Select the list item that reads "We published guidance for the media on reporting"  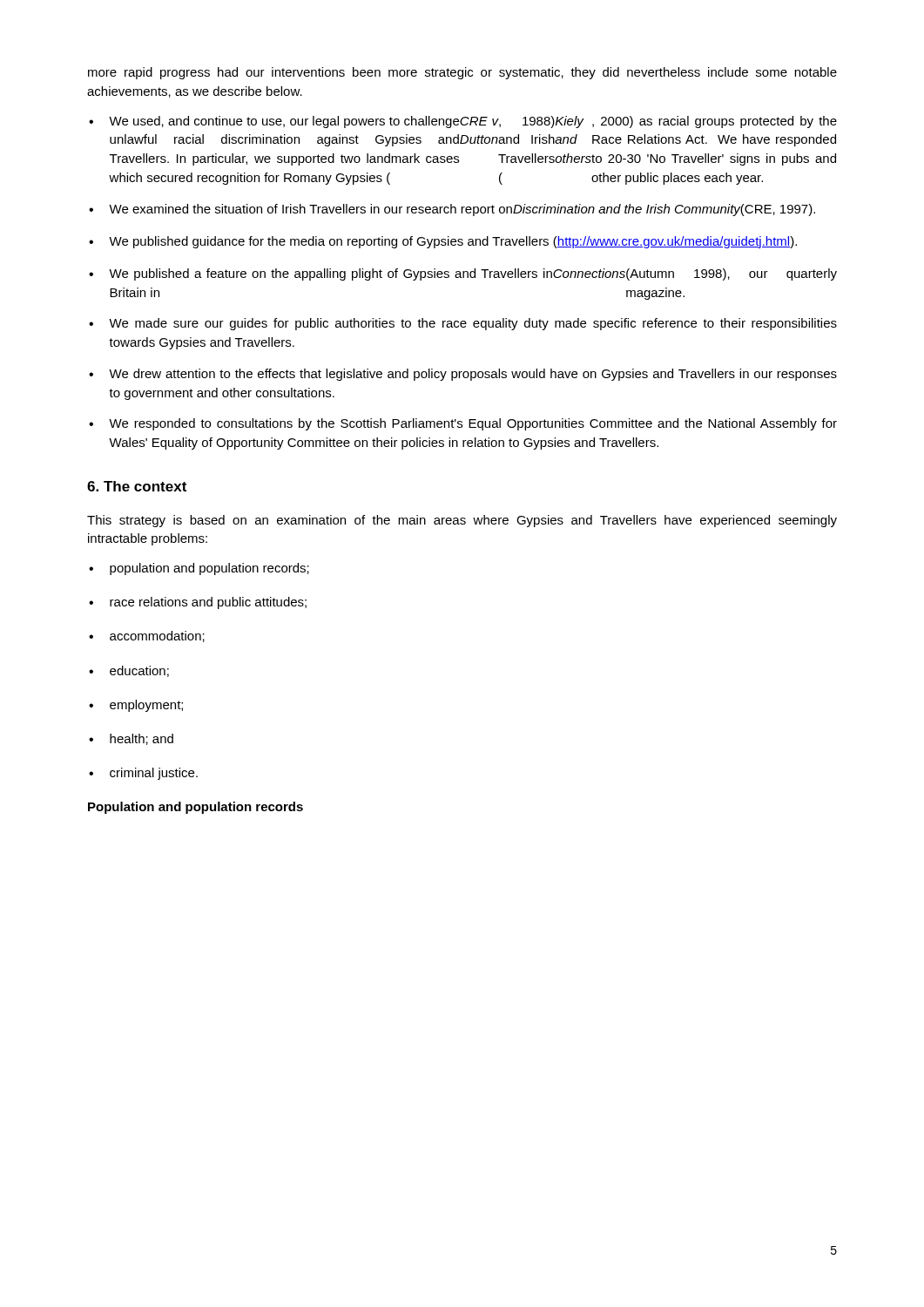pyautogui.click(x=454, y=241)
